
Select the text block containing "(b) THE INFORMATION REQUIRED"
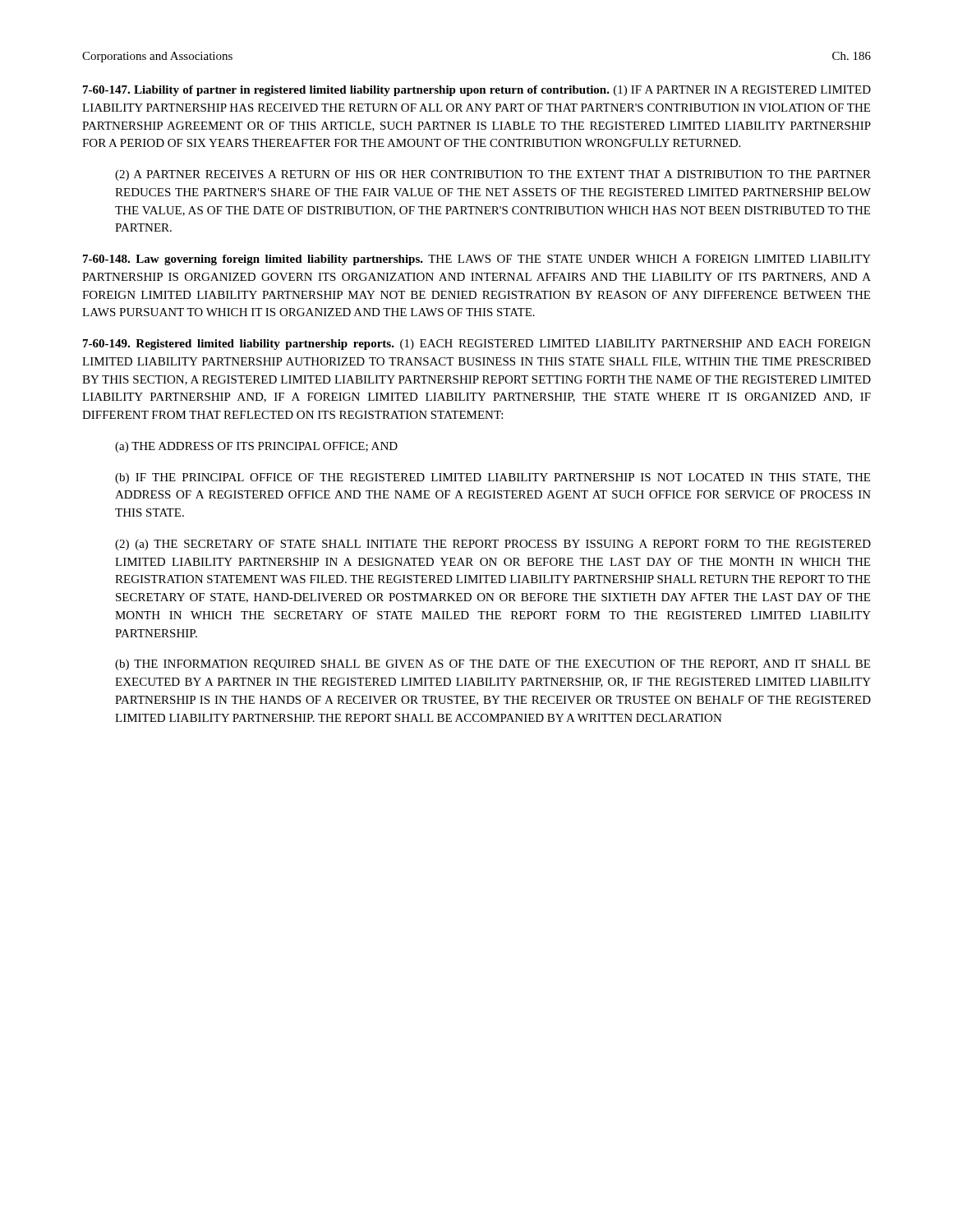[493, 691]
